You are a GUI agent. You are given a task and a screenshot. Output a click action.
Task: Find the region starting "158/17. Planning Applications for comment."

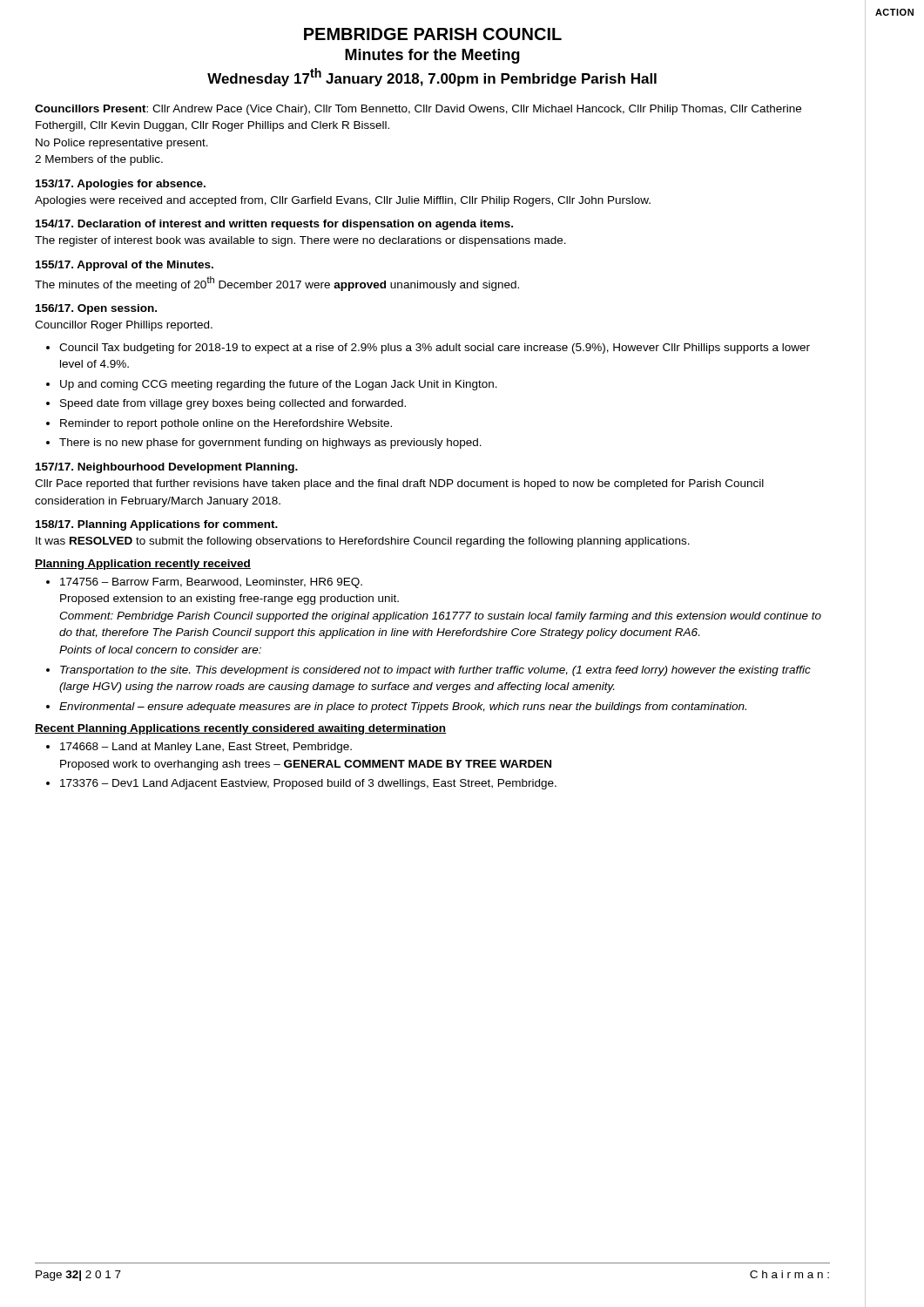(x=156, y=524)
